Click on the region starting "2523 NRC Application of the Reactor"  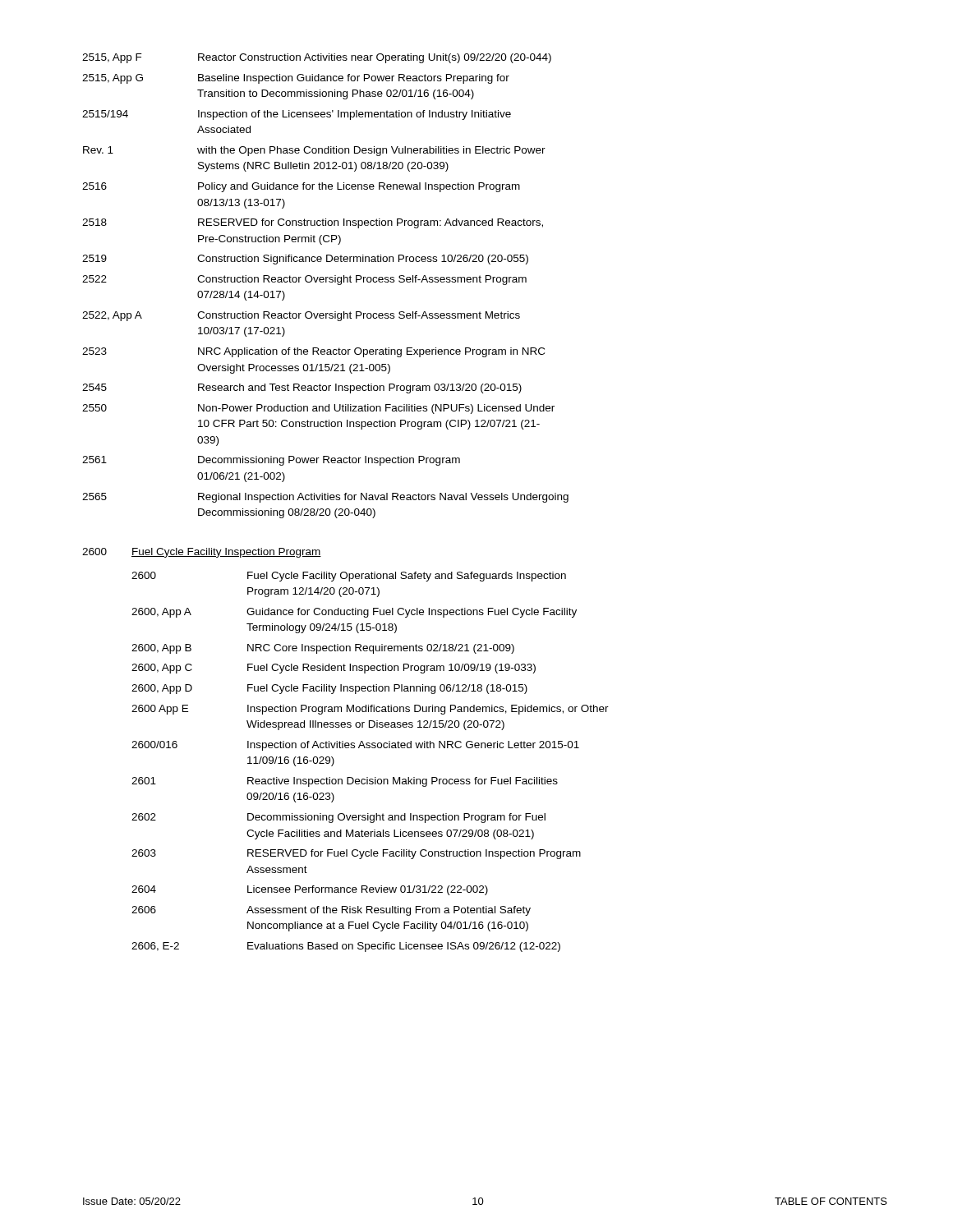[x=485, y=359]
